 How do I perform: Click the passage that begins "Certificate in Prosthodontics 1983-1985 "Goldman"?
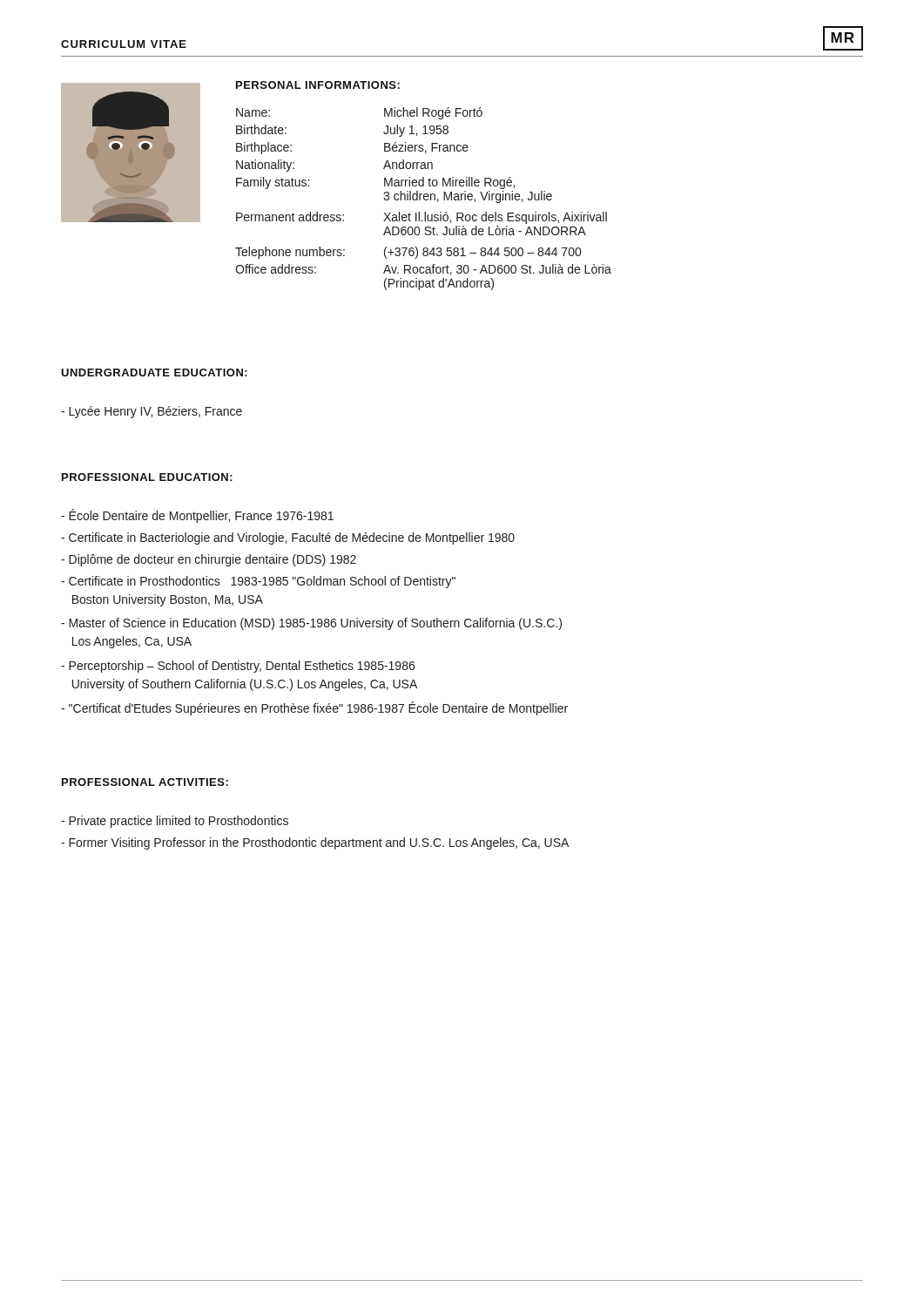pos(258,582)
